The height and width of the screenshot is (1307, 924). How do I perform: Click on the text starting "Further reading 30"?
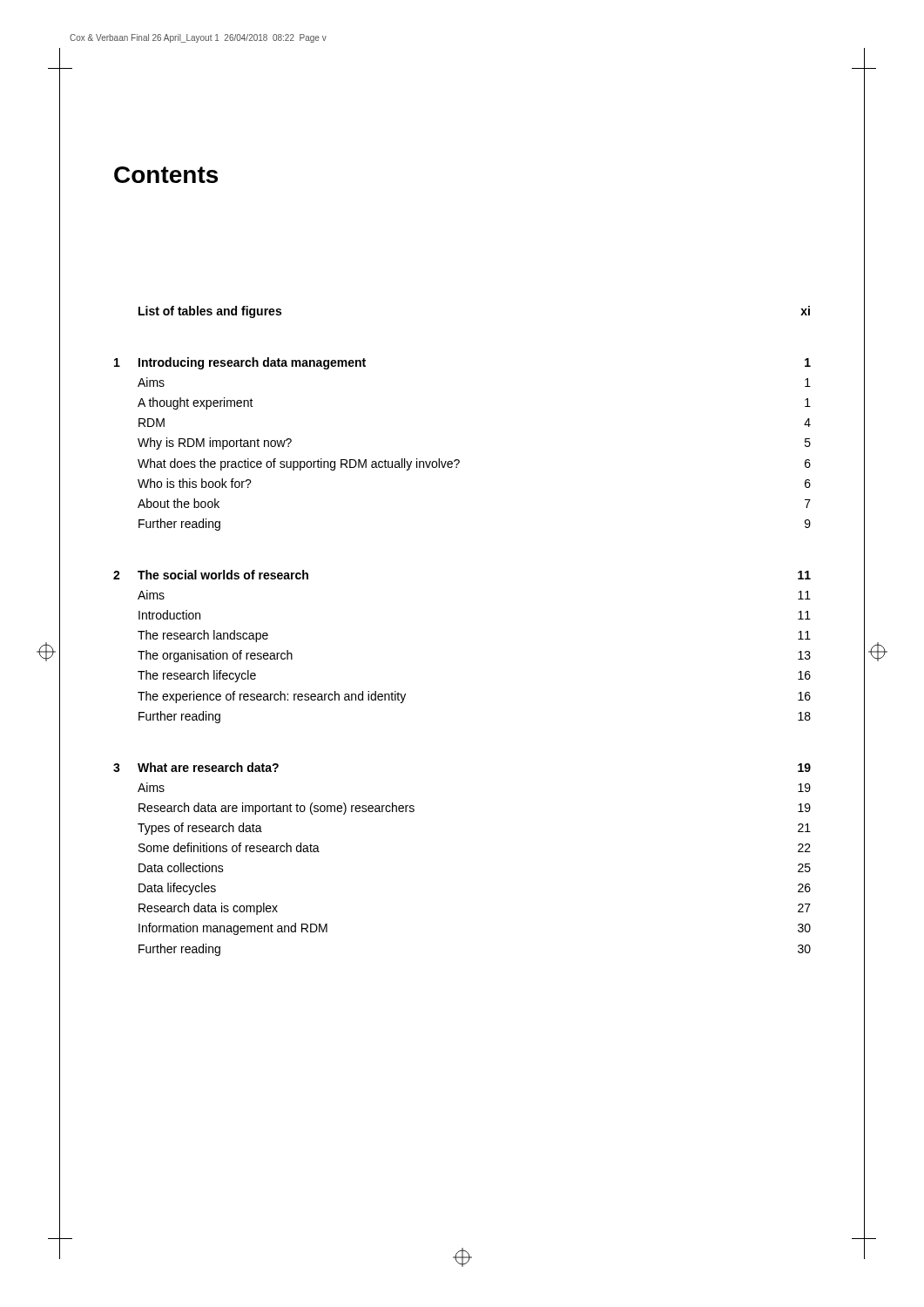tap(175, 949)
